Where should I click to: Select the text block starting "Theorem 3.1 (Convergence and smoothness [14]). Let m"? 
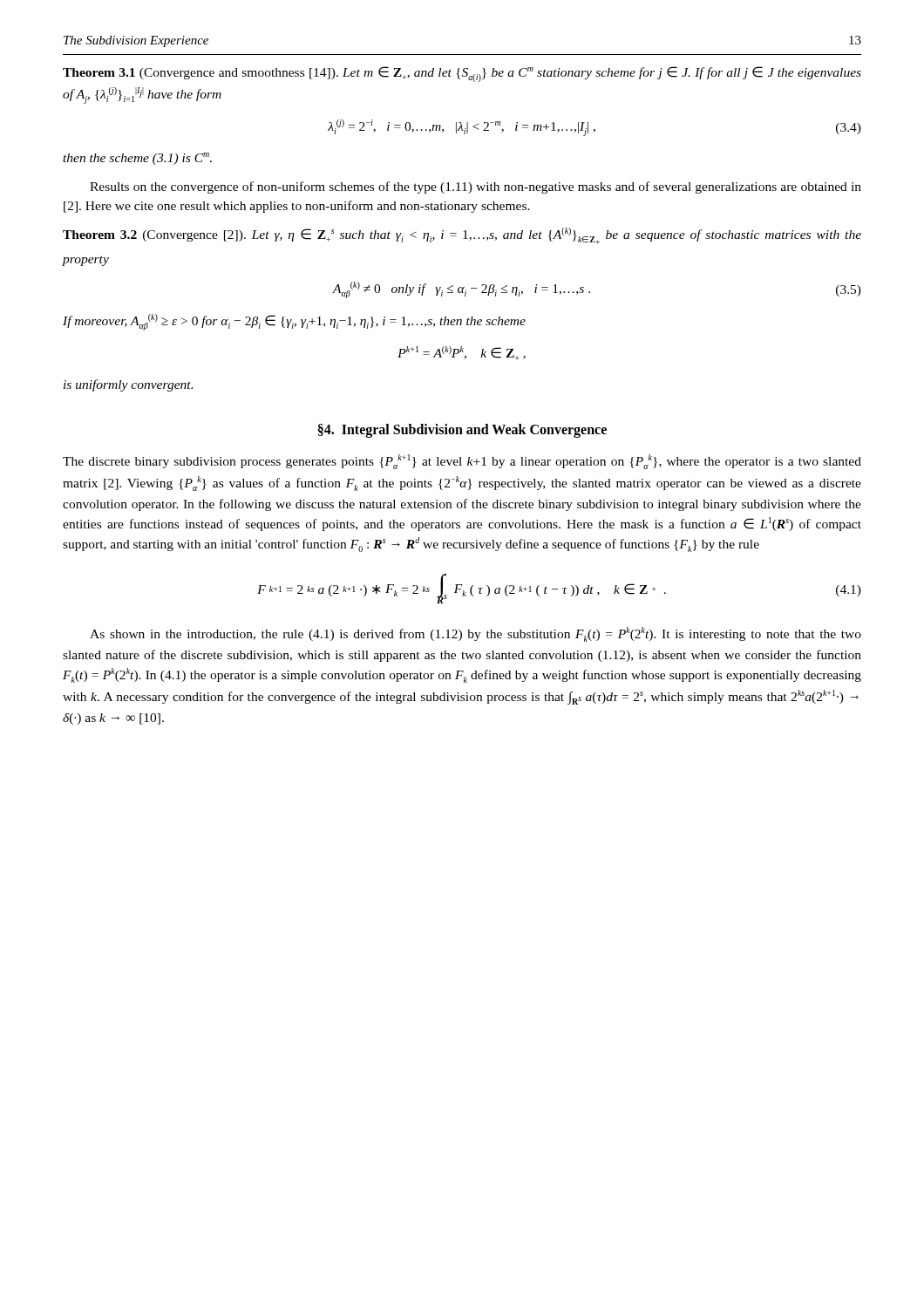[462, 84]
